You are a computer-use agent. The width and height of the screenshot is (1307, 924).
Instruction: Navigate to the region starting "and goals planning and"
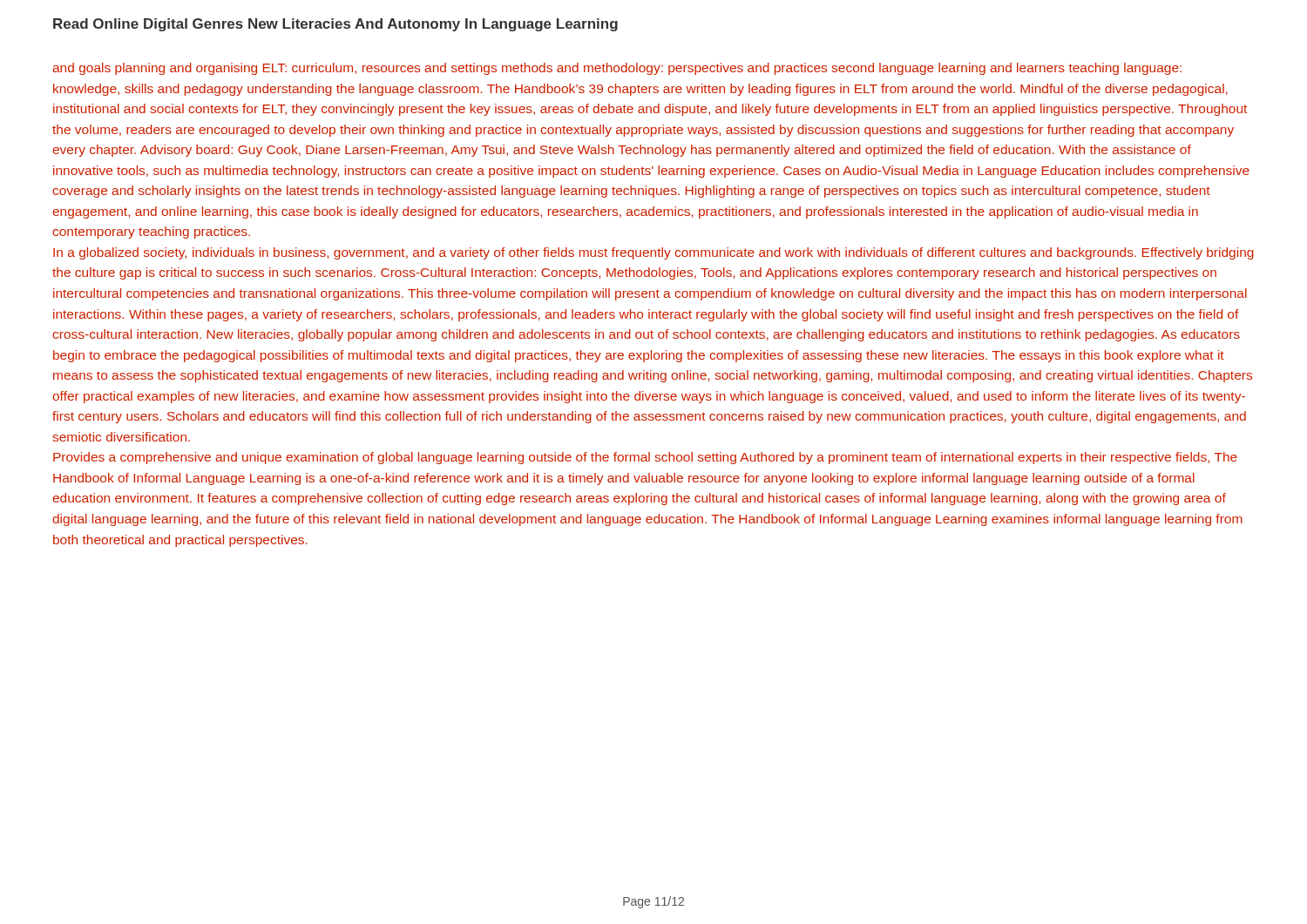[x=651, y=150]
